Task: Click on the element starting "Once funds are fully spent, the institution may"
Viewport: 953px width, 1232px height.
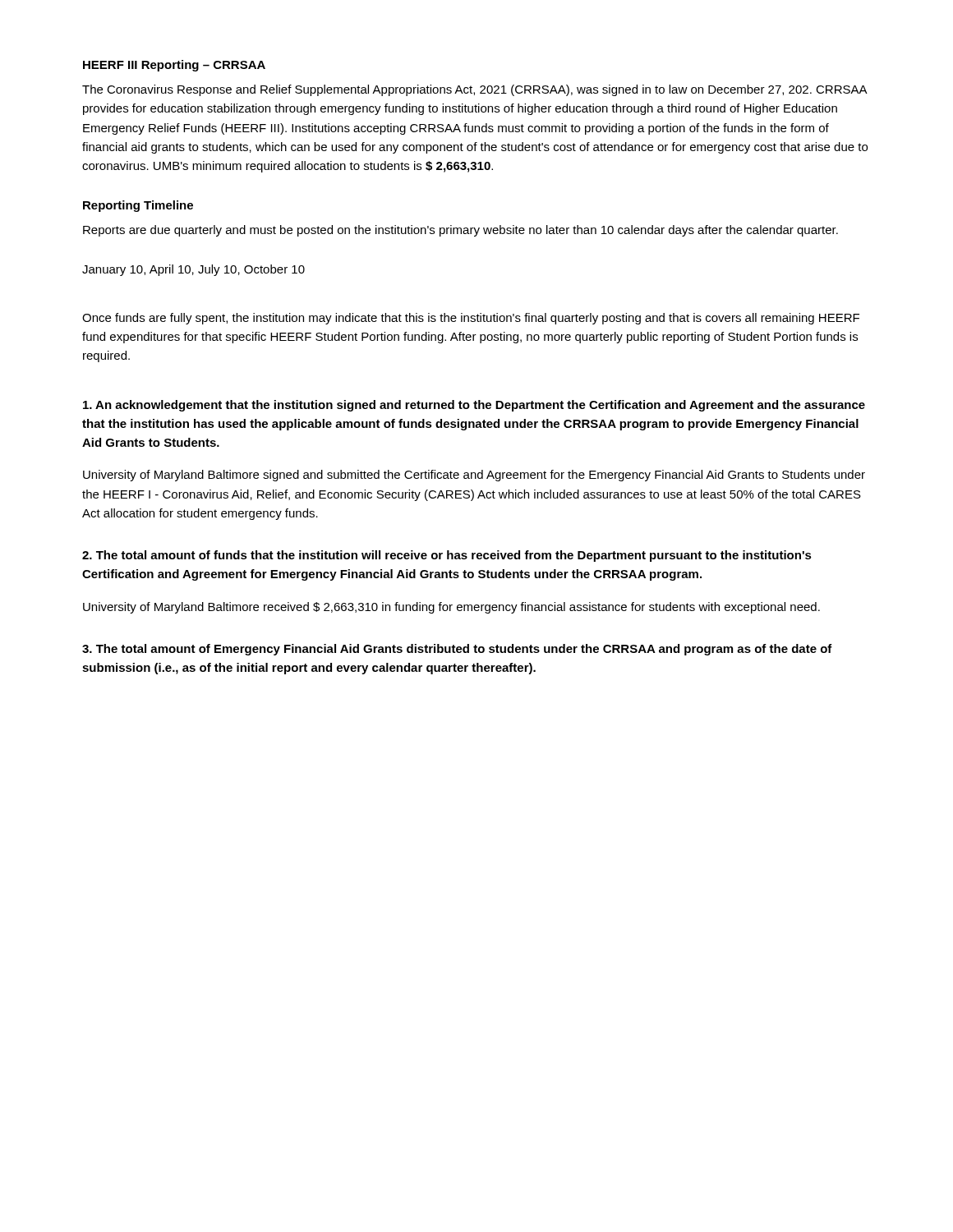Action: [471, 336]
